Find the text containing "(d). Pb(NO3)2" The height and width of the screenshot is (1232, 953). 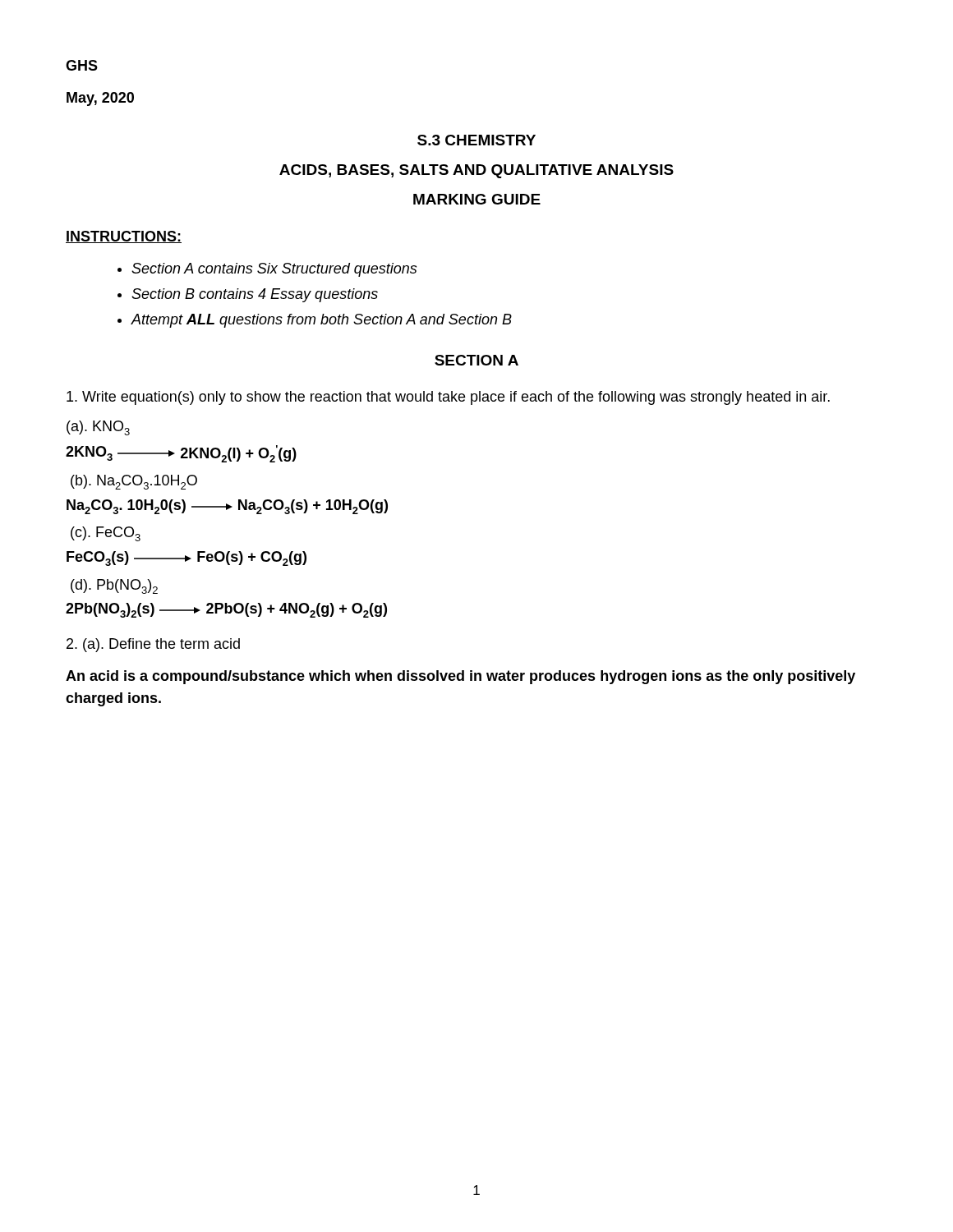point(112,586)
